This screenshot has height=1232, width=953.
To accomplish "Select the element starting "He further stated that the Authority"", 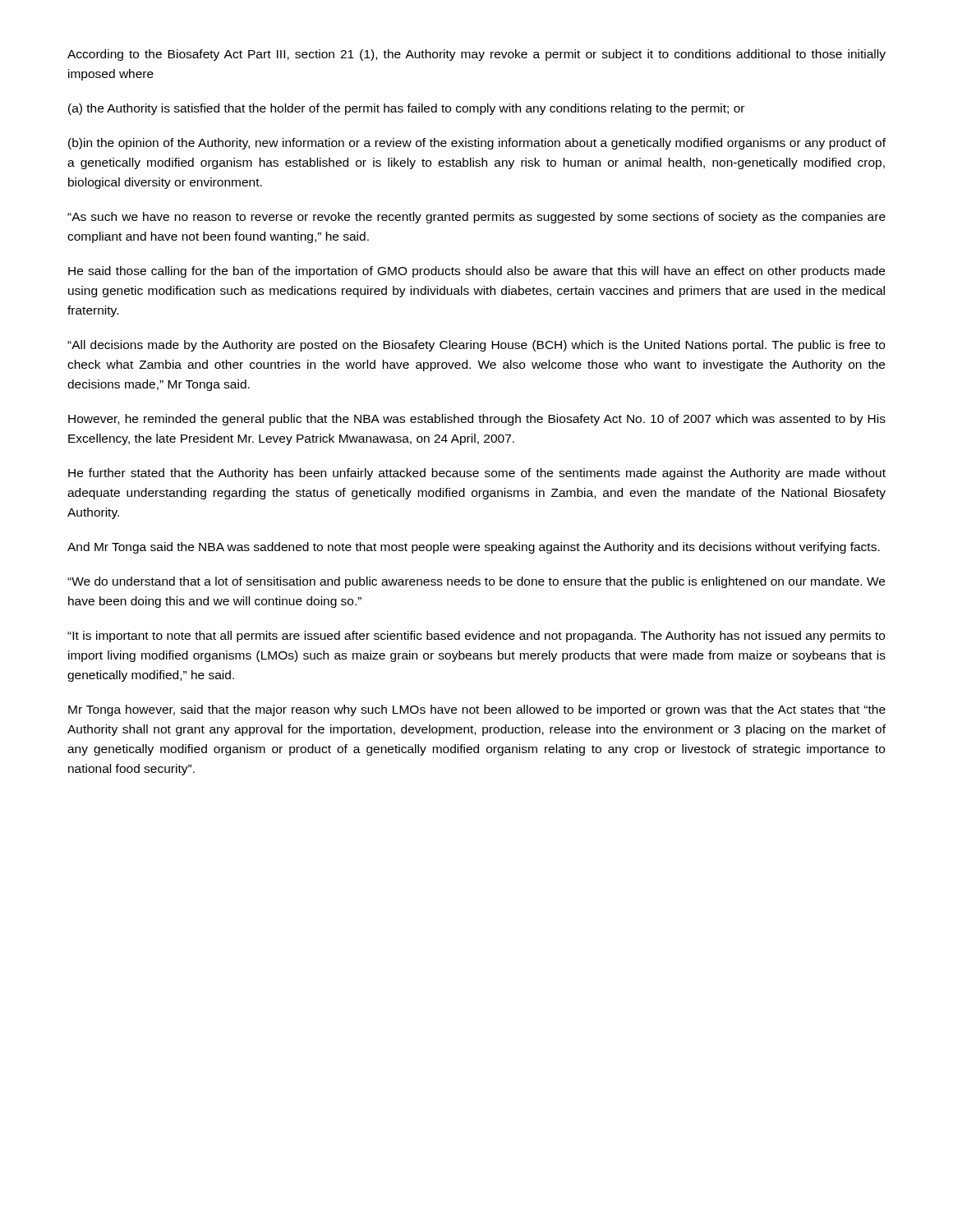I will coord(476,493).
